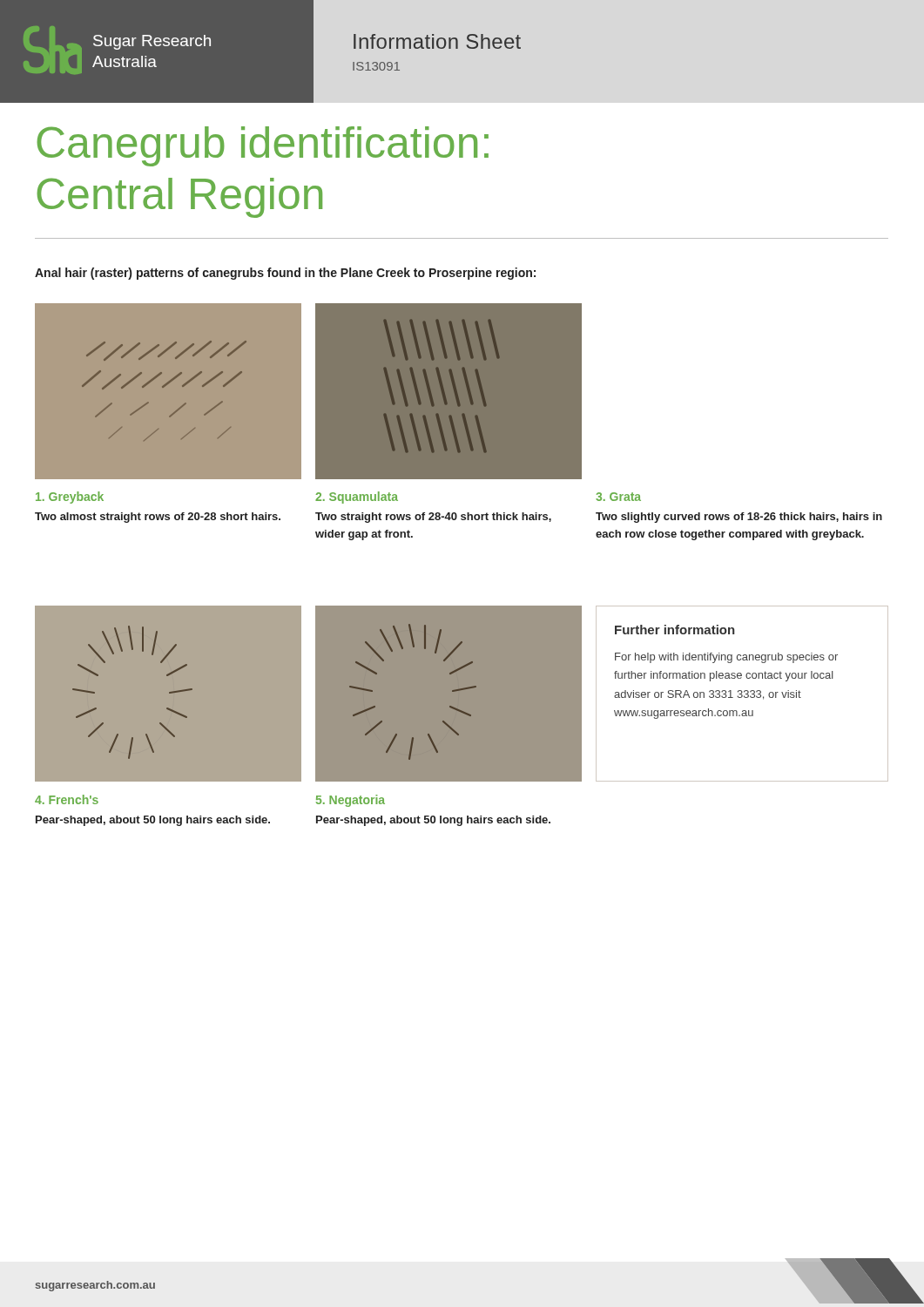The height and width of the screenshot is (1307, 924).
Task: Find the element starting "Squamulata Two straight rows"
Action: [449, 516]
